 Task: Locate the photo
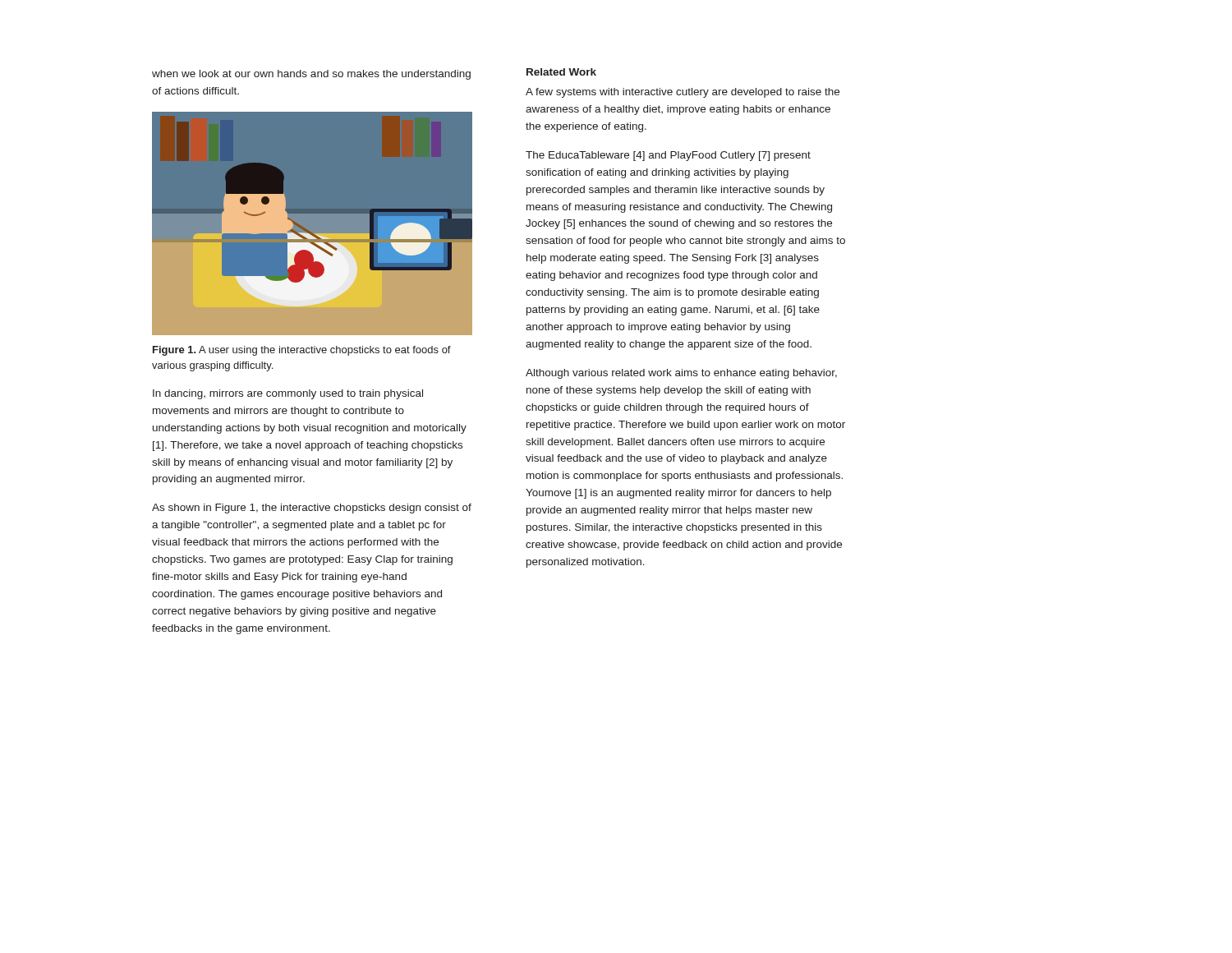[312, 223]
